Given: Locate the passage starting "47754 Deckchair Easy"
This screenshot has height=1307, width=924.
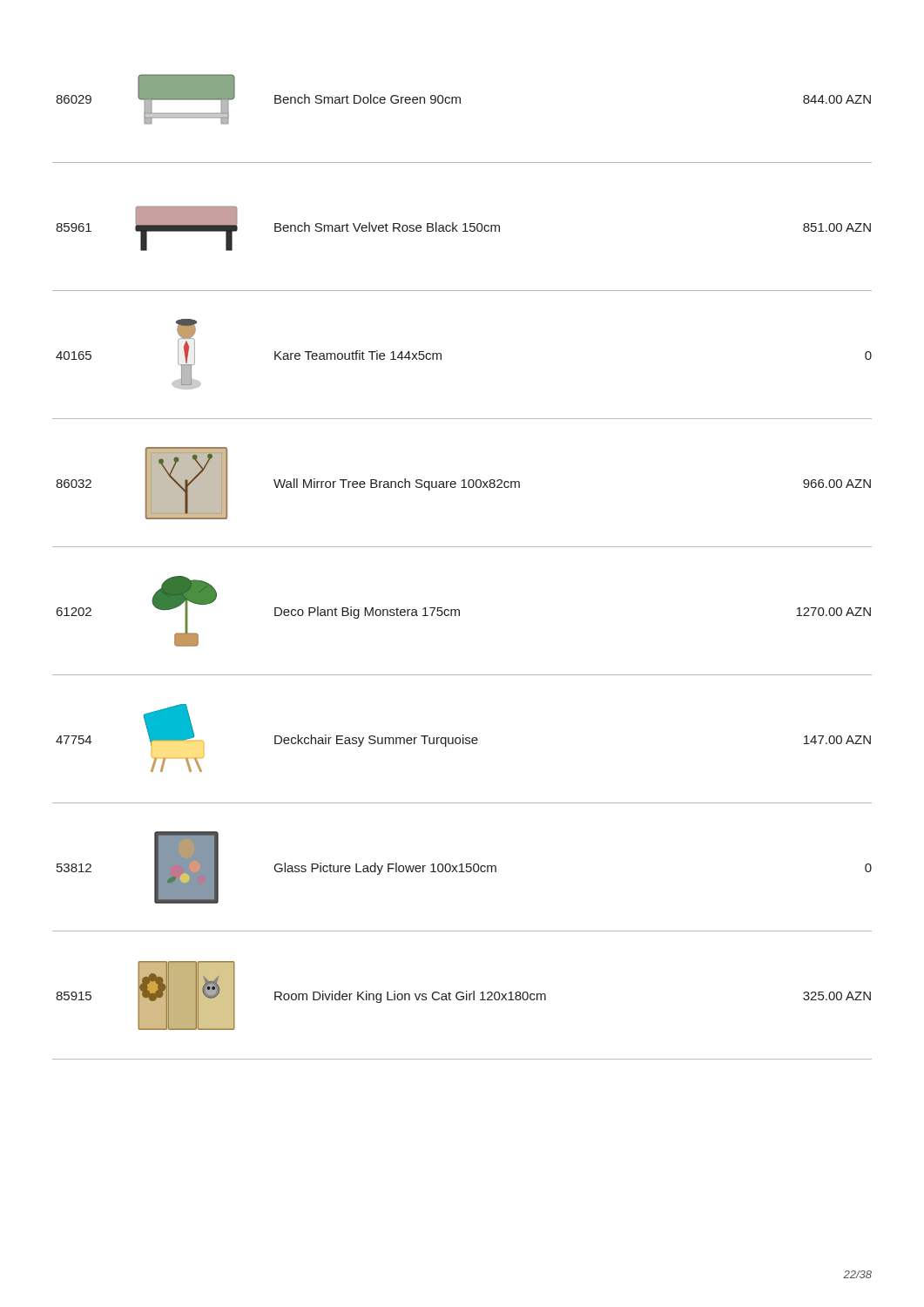Looking at the screenshot, I should (x=462, y=739).
